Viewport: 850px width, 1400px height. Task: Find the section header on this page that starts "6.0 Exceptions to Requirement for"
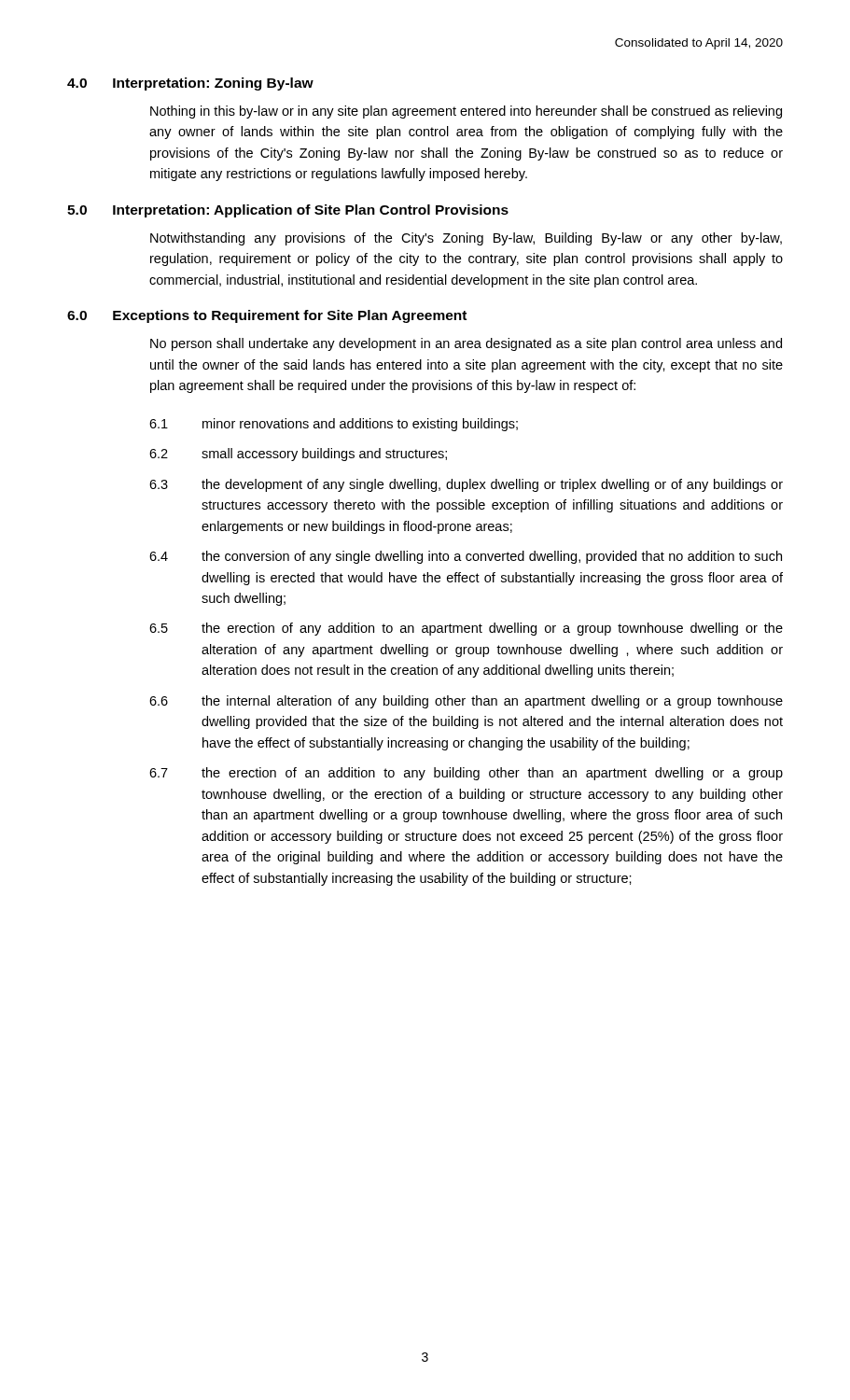click(x=267, y=316)
